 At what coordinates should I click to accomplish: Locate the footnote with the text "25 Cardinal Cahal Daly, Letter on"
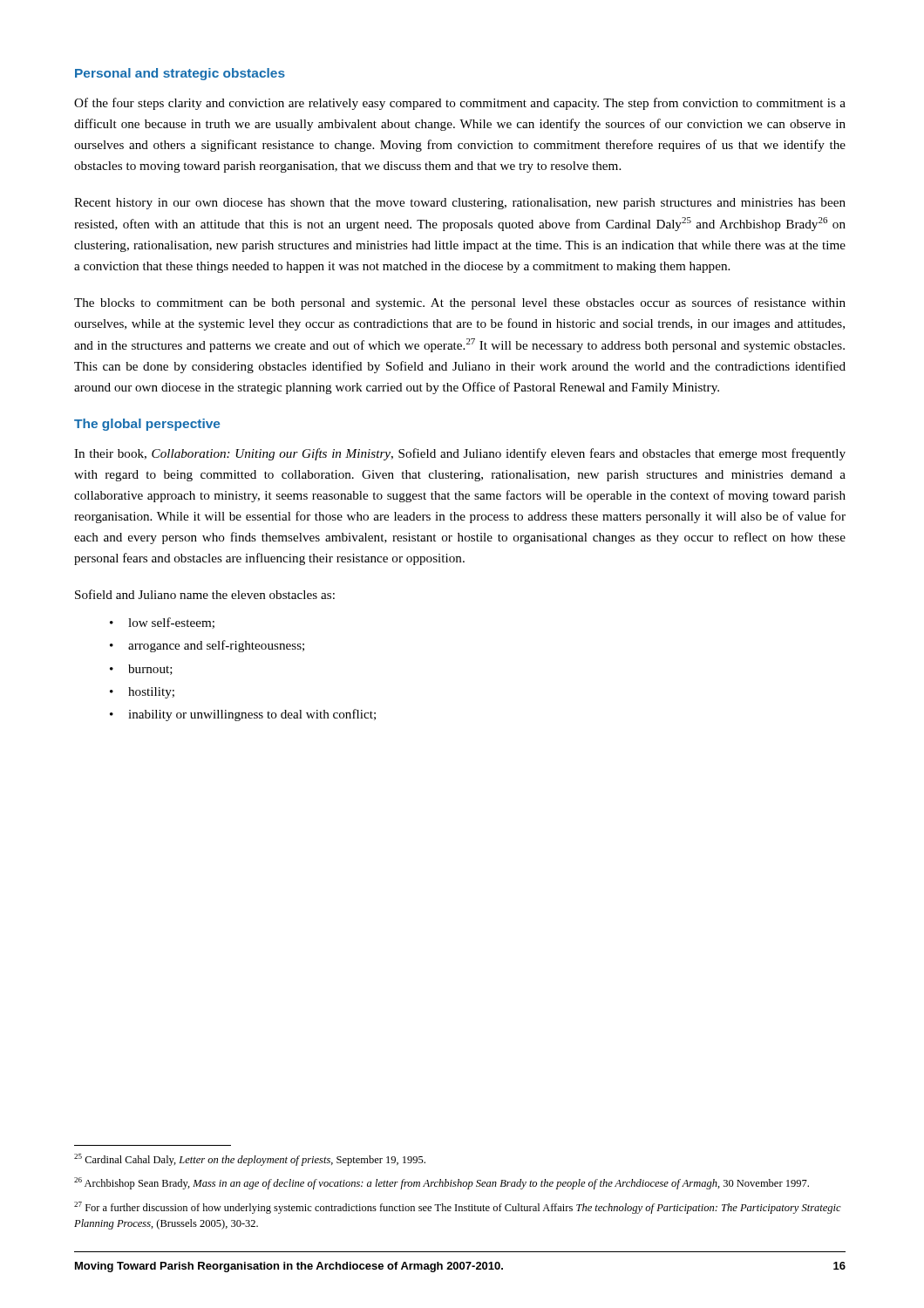click(x=250, y=1159)
